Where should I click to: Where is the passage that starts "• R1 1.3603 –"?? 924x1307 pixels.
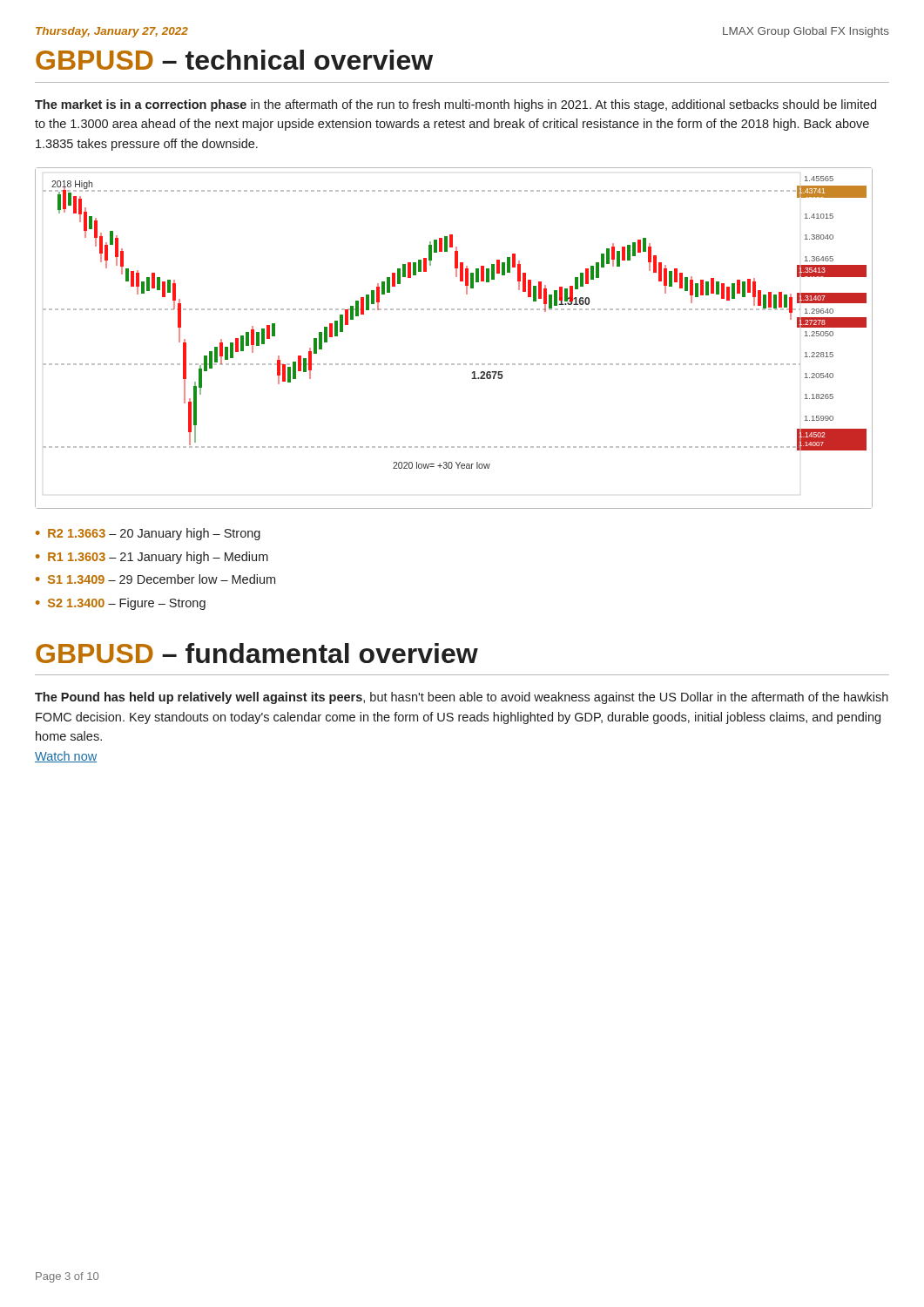tap(152, 557)
